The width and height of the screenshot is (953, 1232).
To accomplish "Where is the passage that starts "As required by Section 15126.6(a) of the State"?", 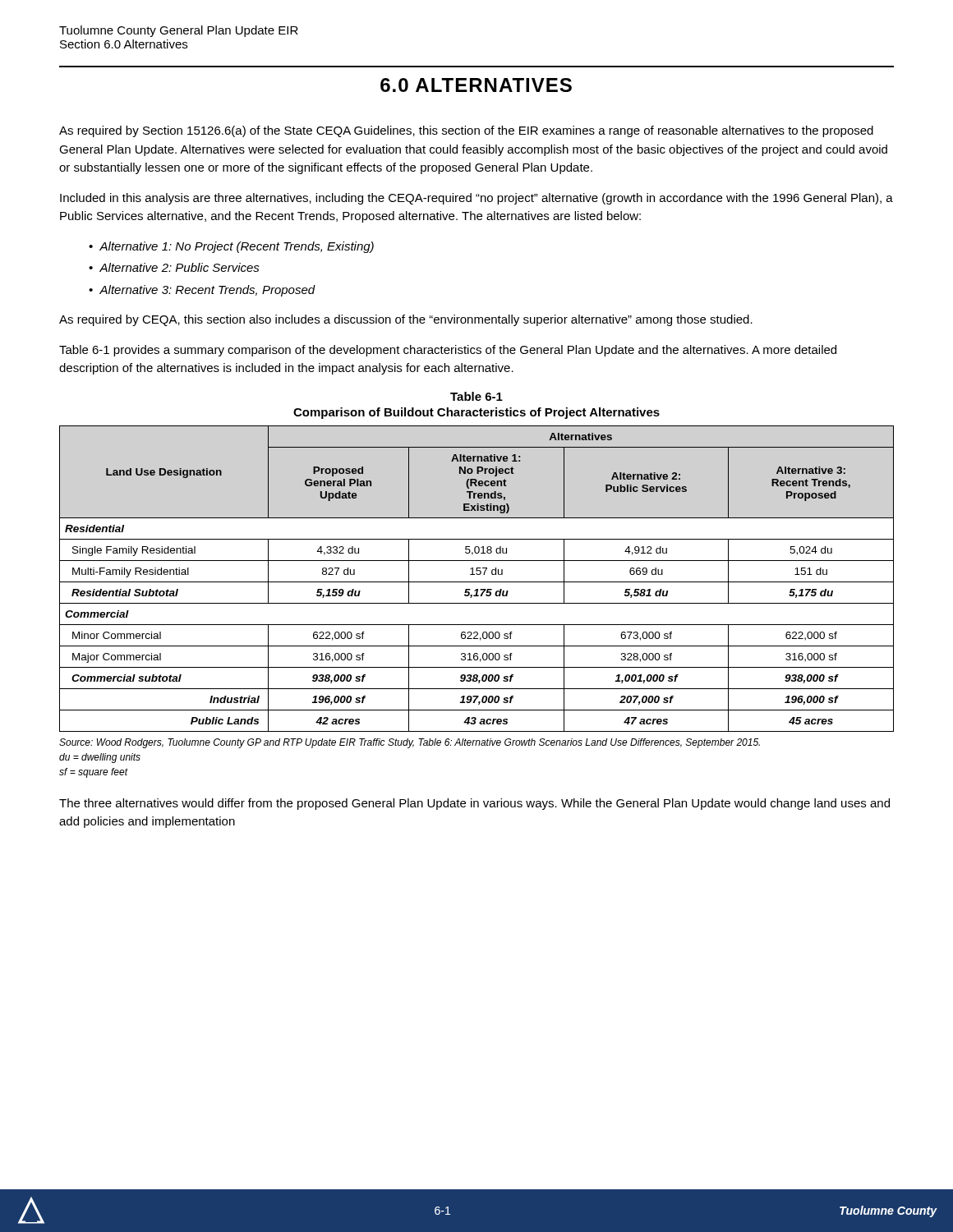I will coord(476,149).
